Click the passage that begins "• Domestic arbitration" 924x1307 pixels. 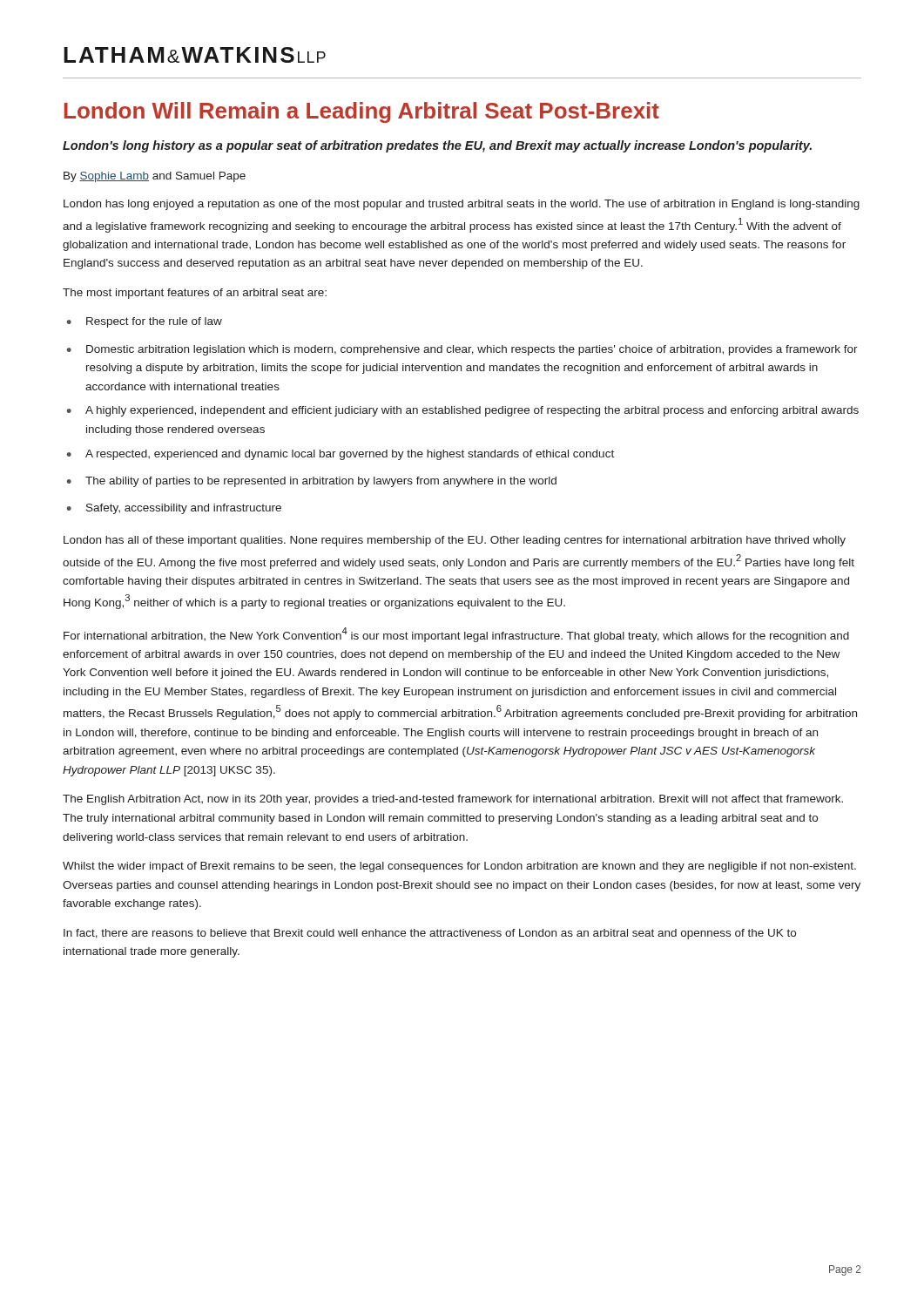click(x=462, y=368)
